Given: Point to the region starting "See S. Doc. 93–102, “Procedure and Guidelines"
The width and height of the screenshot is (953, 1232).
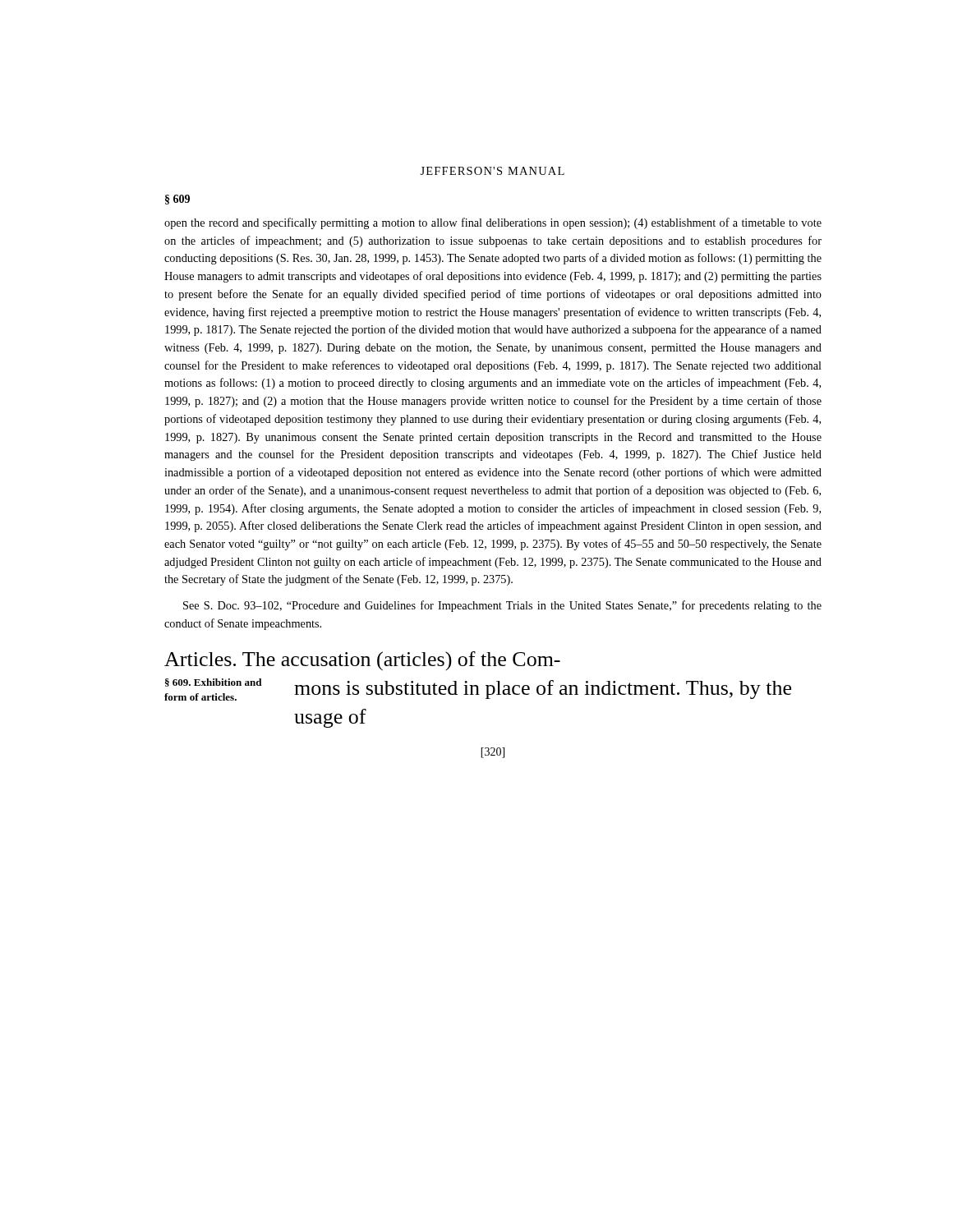Looking at the screenshot, I should [x=493, y=614].
